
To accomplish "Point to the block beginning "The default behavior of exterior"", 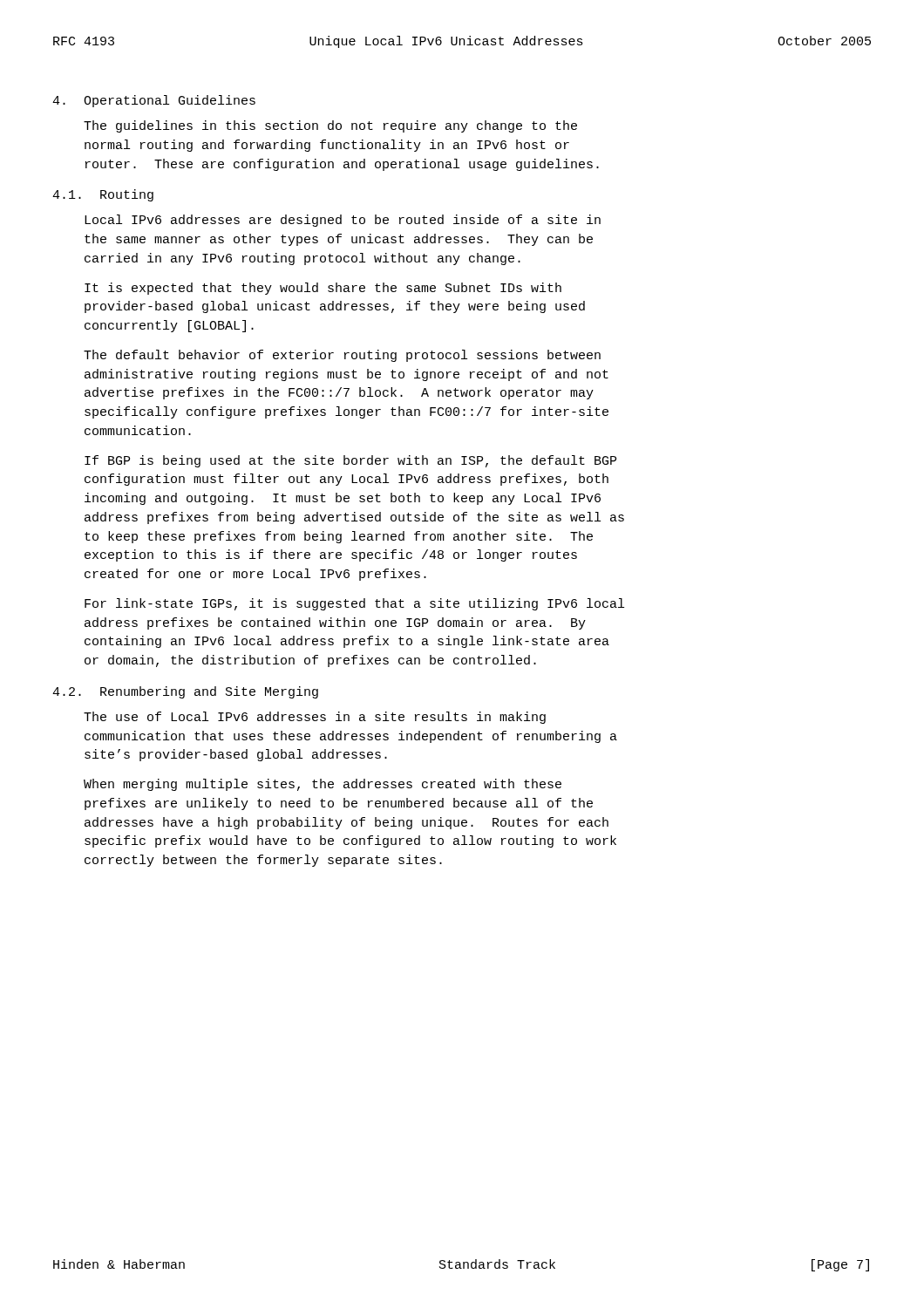I will tap(347, 394).
